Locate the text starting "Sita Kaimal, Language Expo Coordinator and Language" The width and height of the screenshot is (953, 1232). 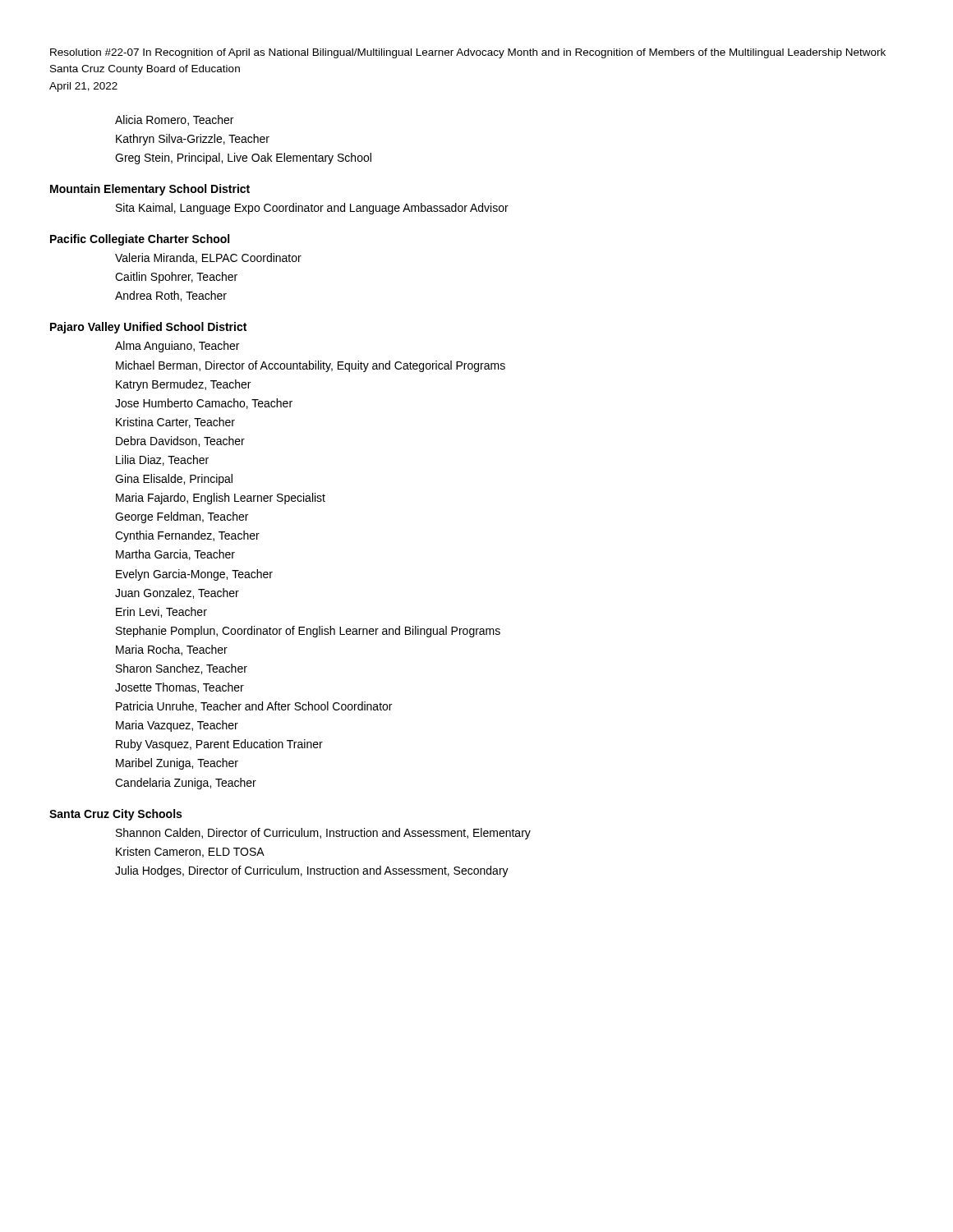pyautogui.click(x=509, y=208)
